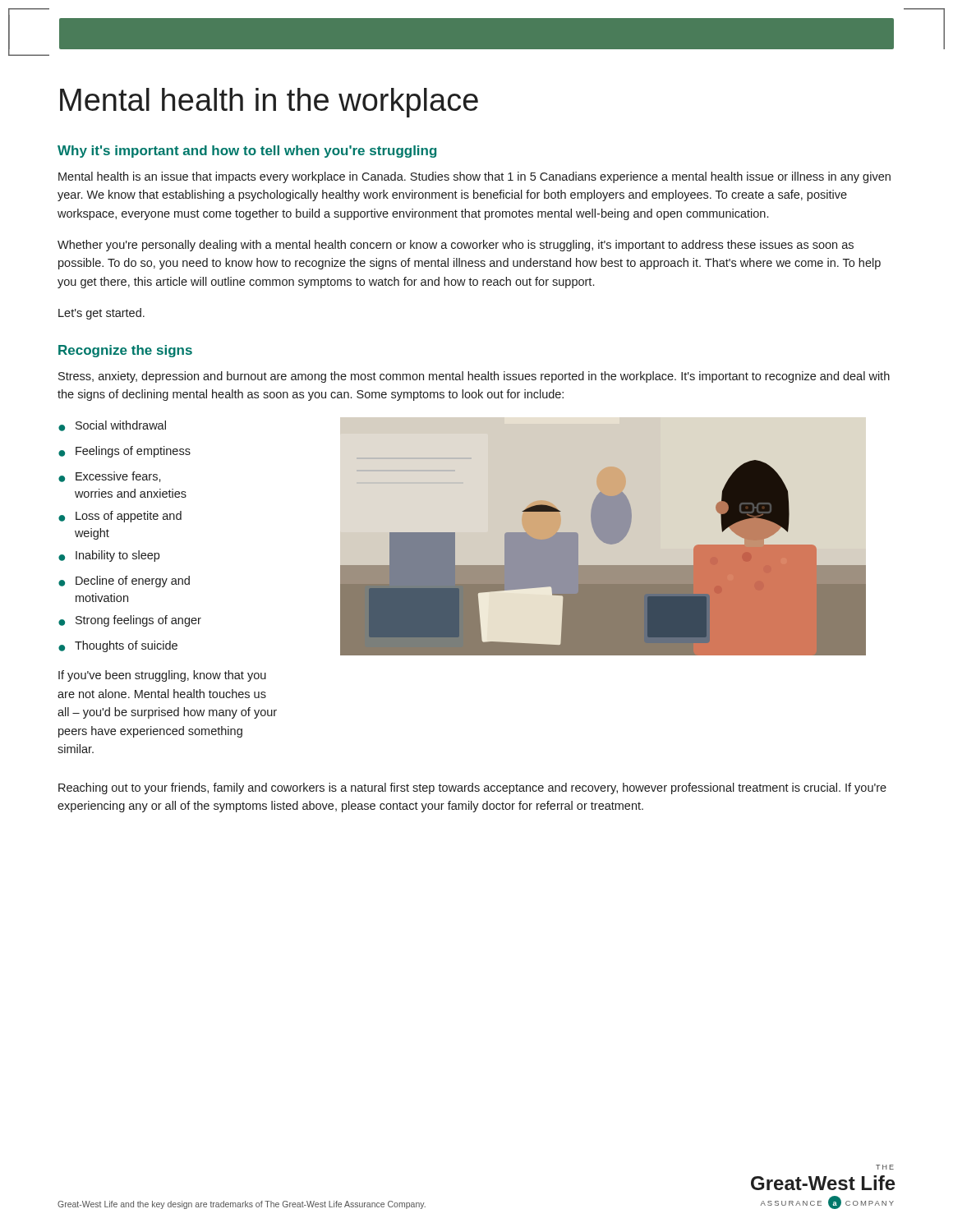Locate the title

tap(476, 101)
